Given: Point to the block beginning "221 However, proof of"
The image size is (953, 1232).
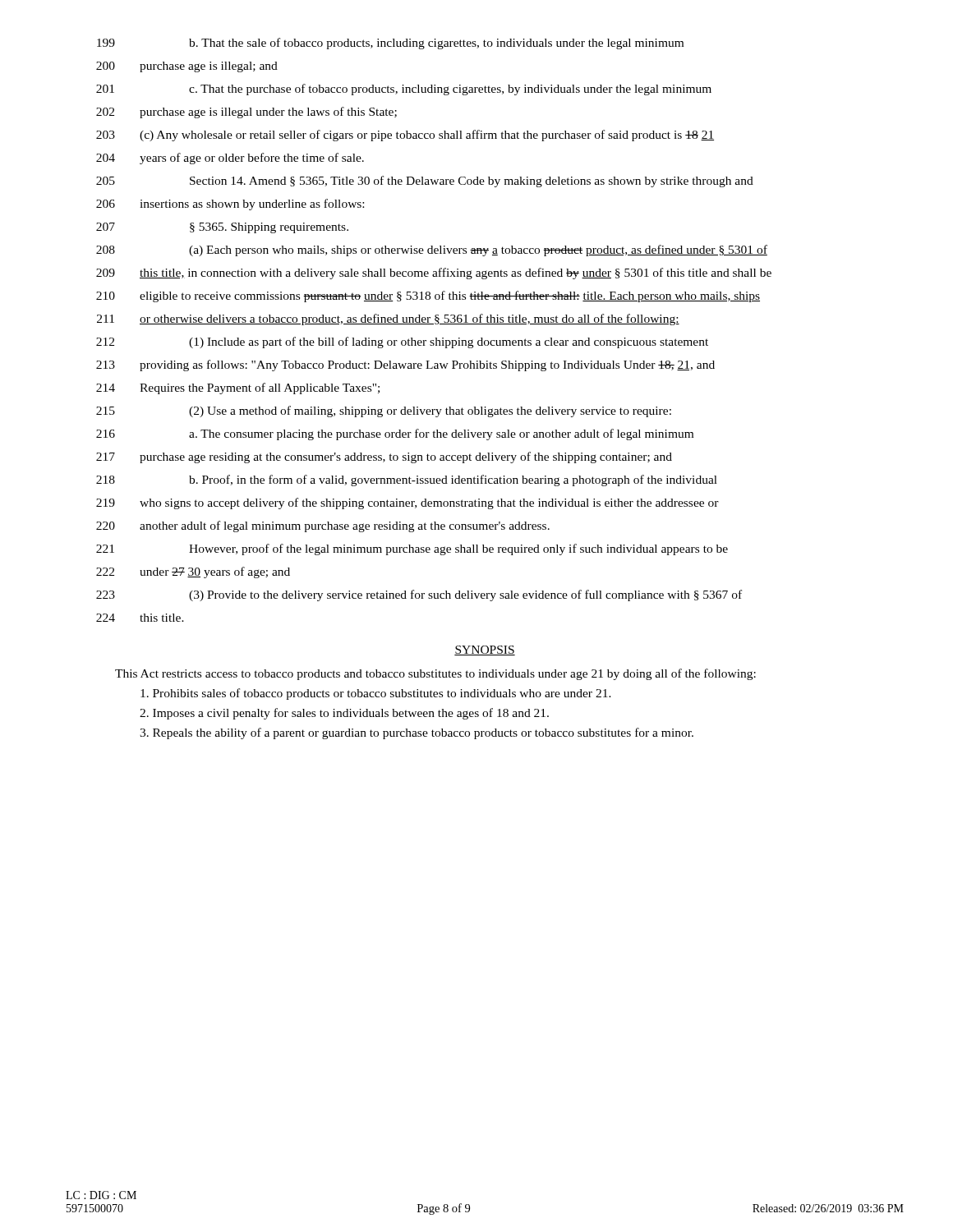Looking at the screenshot, I should [485, 549].
